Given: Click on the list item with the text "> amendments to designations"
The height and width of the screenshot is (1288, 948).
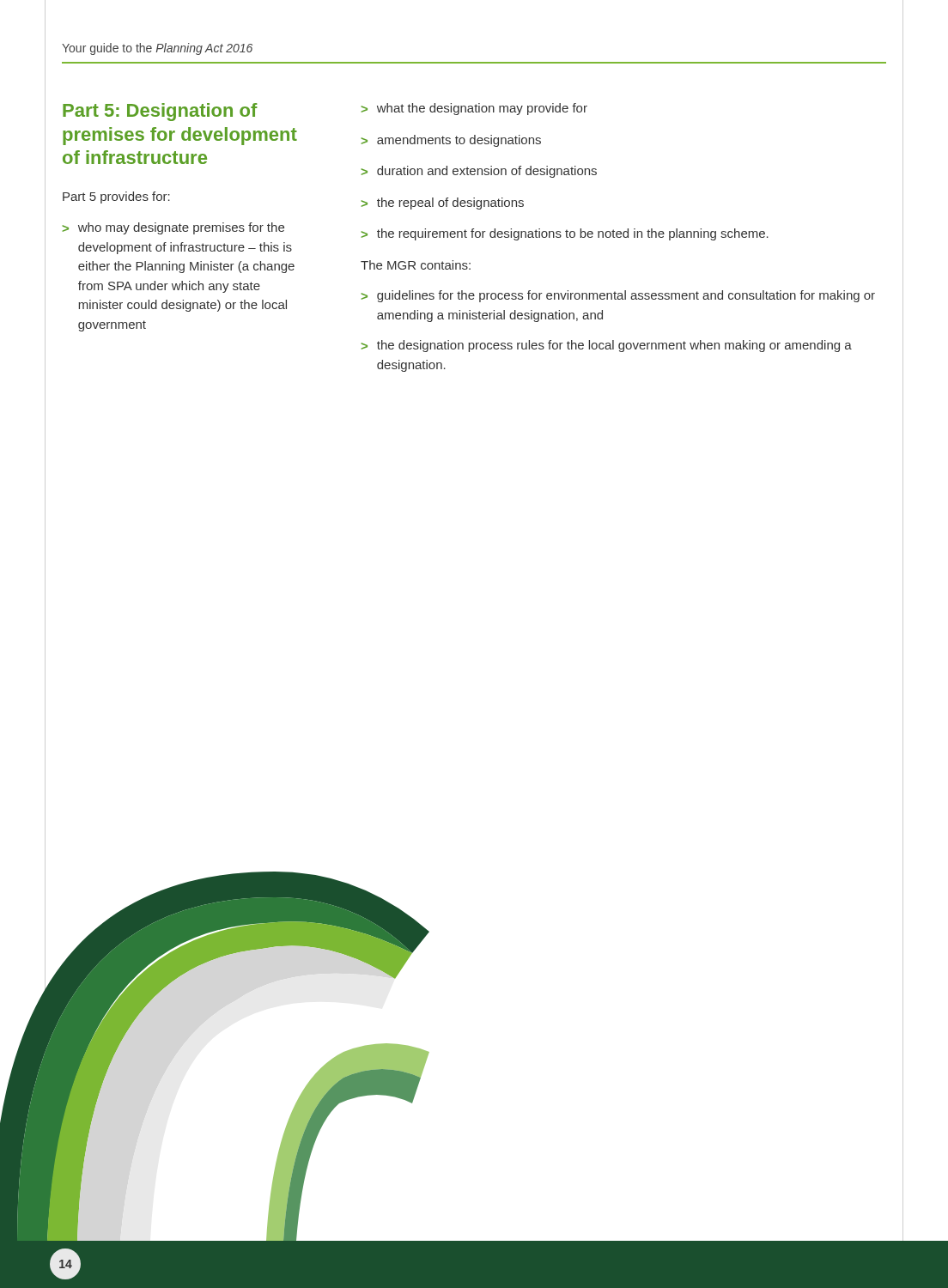Looking at the screenshot, I should [451, 141].
